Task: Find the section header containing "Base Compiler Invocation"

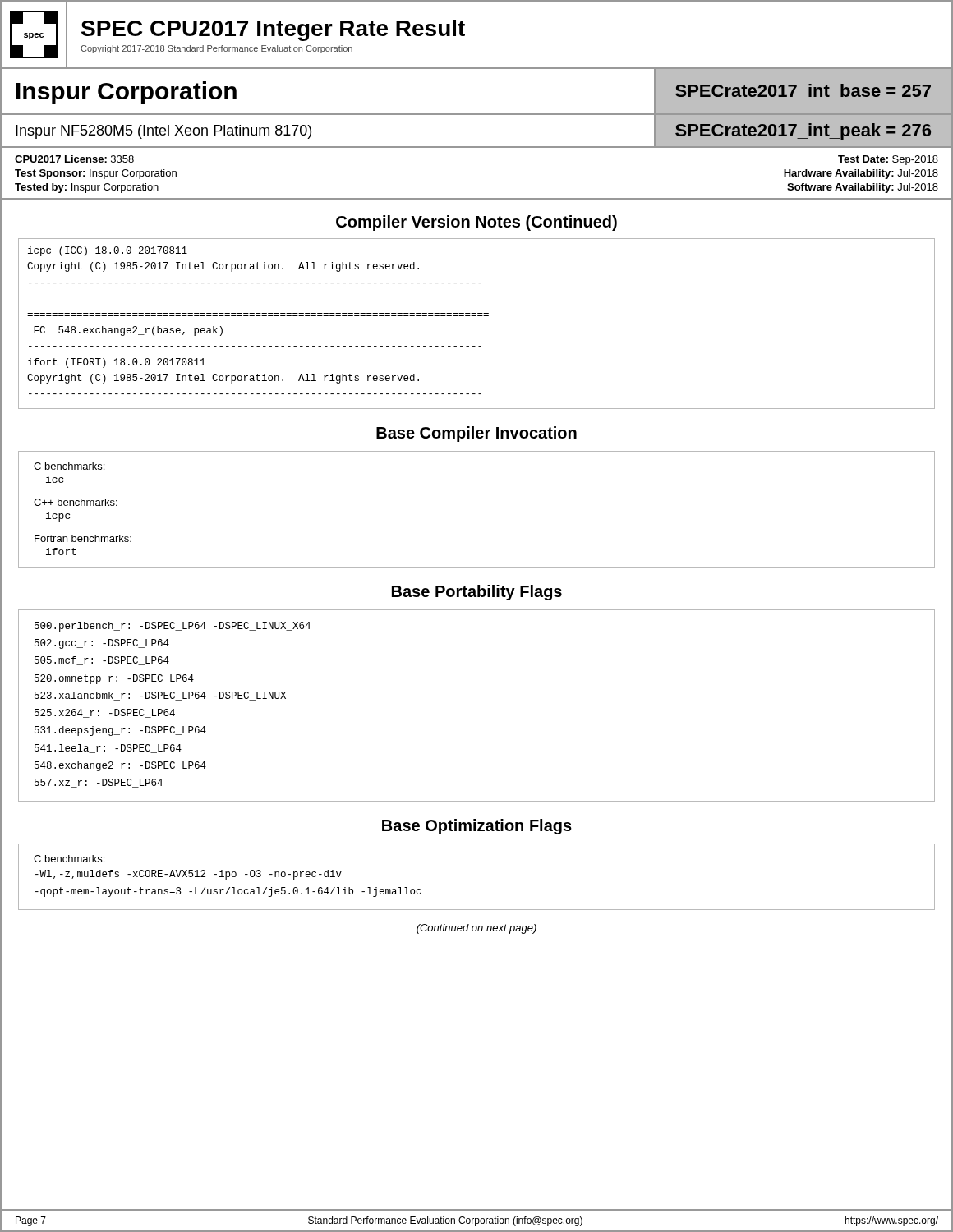Action: pyautogui.click(x=476, y=433)
